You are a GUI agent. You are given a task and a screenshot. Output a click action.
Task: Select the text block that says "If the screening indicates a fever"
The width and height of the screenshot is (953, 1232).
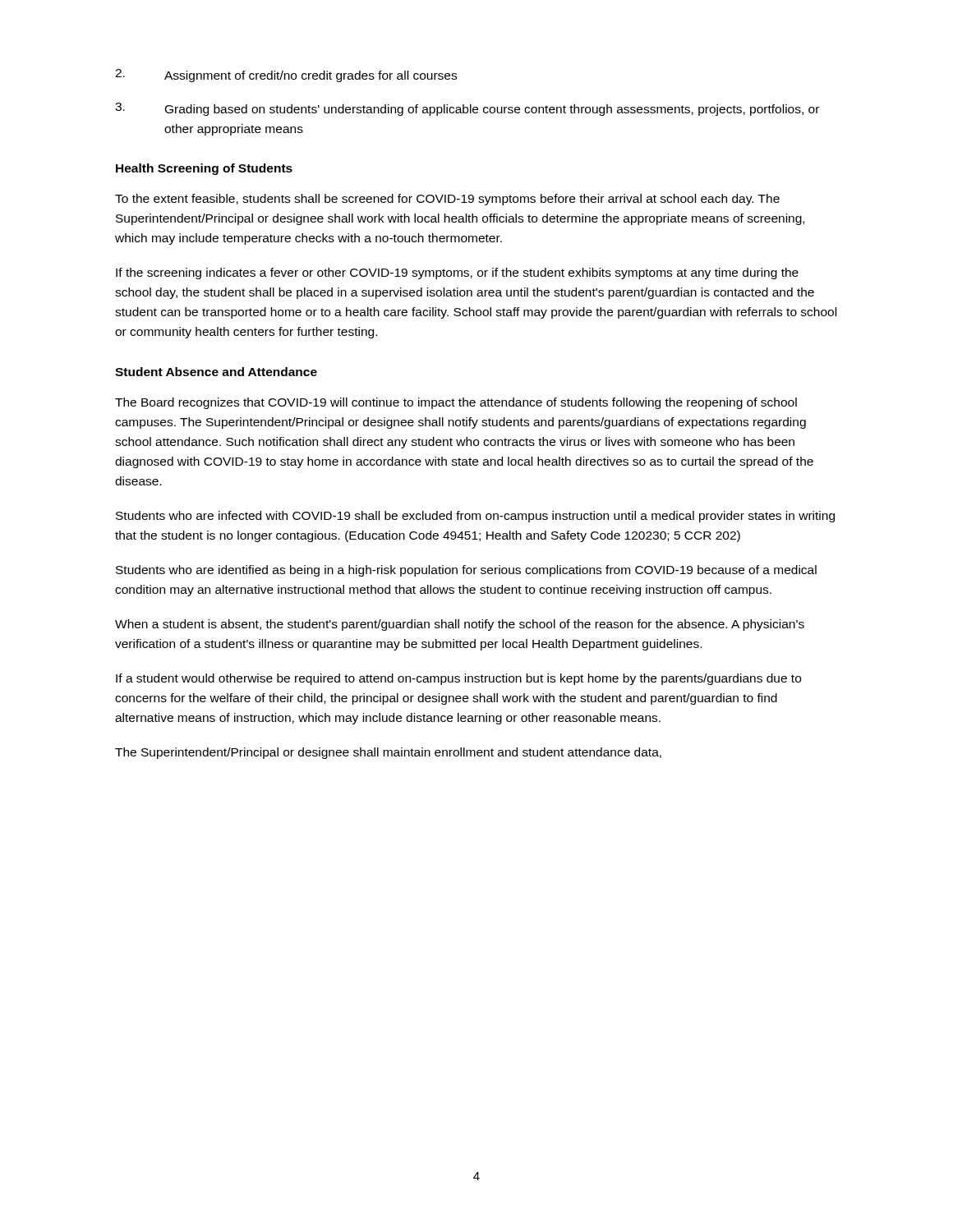click(x=476, y=302)
